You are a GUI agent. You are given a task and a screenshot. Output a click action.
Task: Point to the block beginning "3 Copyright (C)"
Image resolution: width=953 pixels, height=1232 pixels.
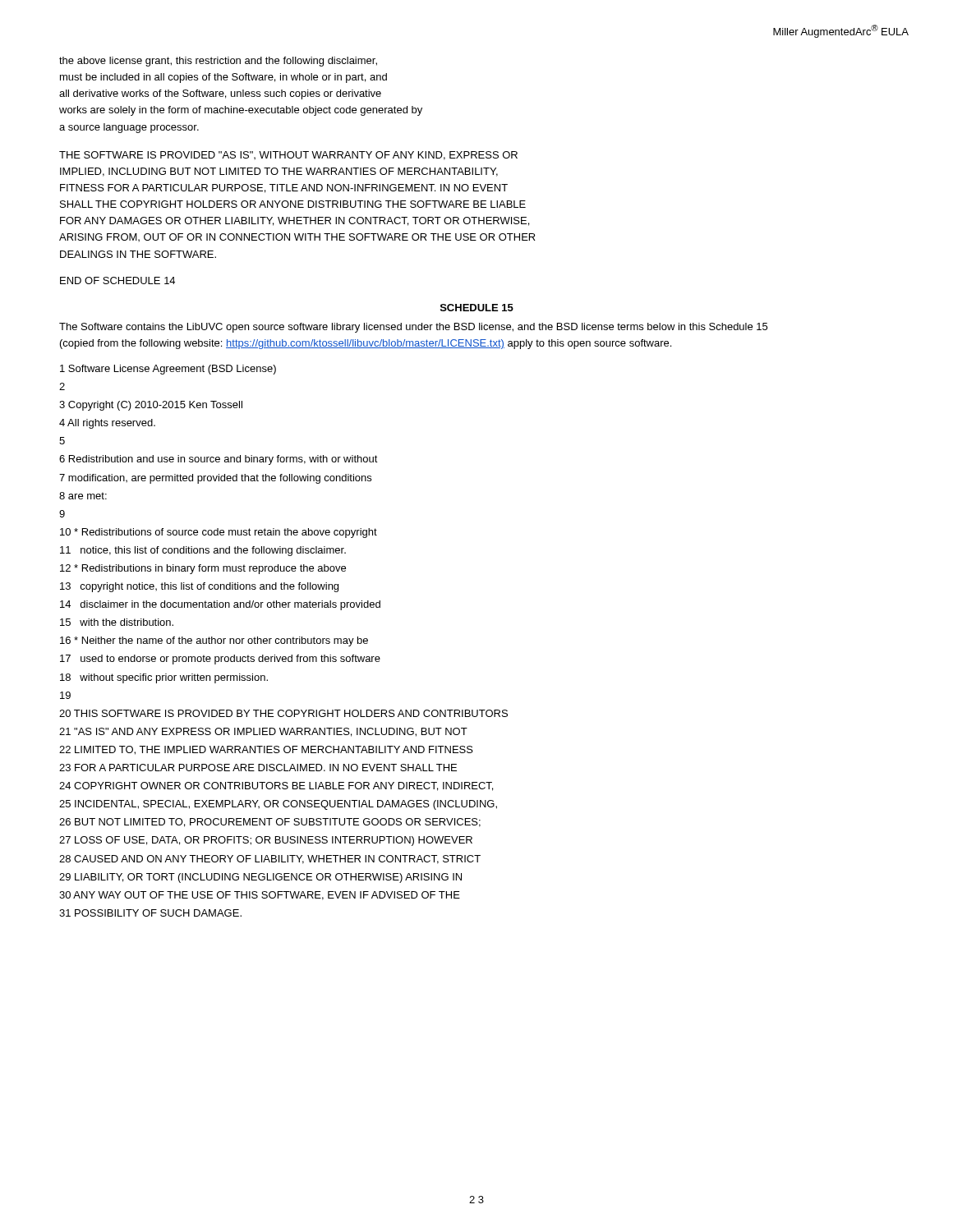(151, 405)
